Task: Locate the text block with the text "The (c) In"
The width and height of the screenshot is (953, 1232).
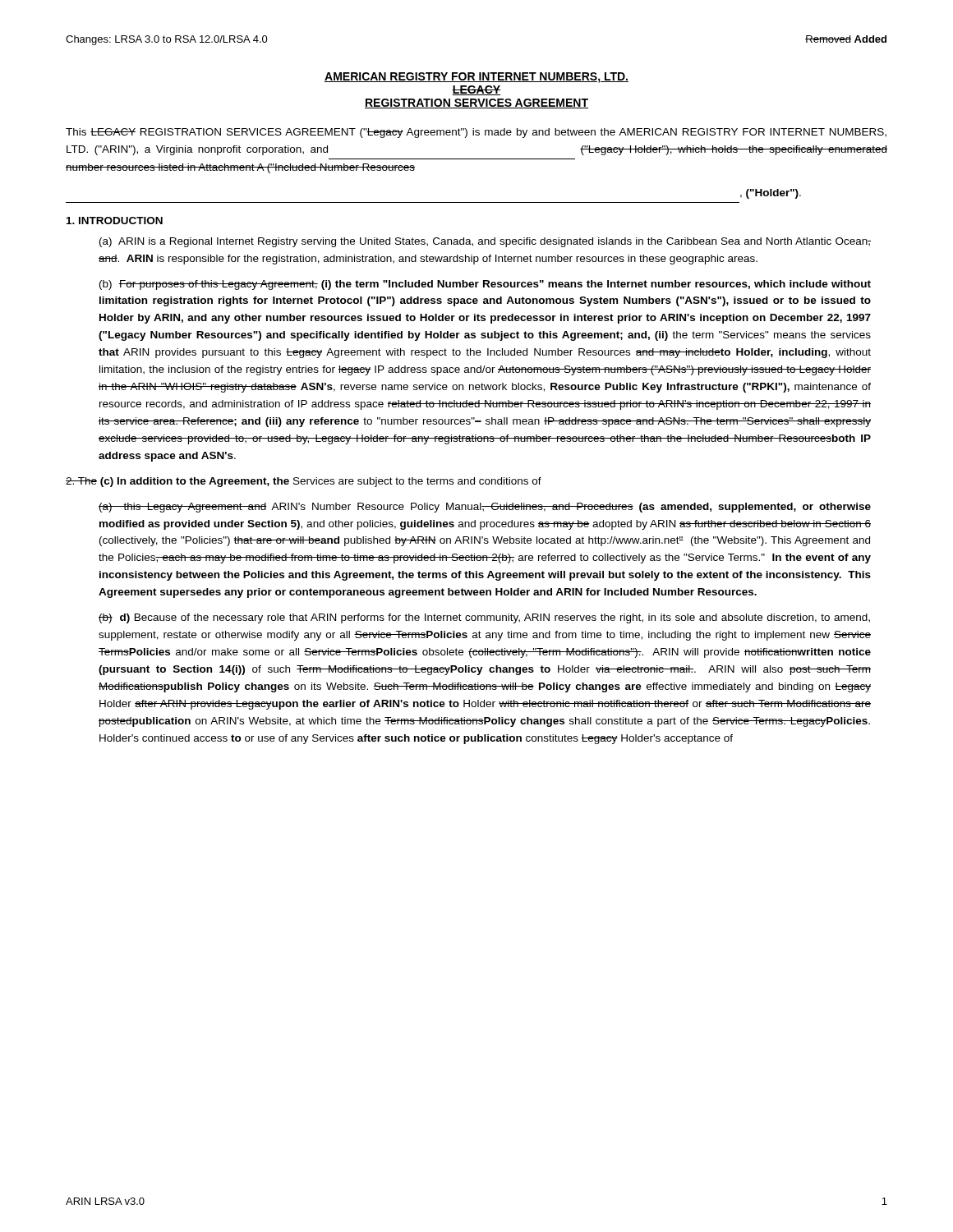Action: pyautogui.click(x=303, y=481)
